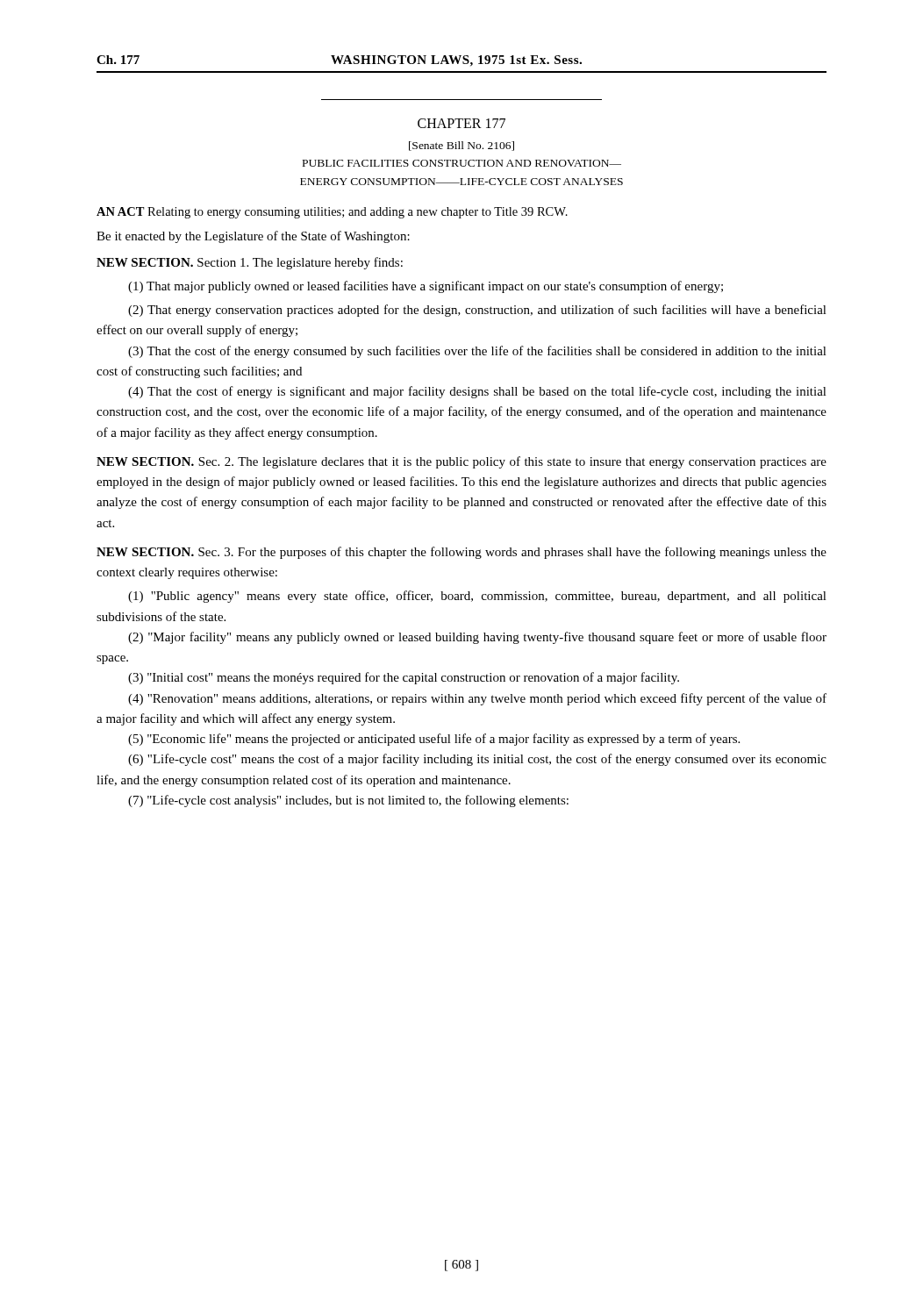
Task: Select the text block with the text "AN ACT Relating to"
Action: click(x=332, y=211)
